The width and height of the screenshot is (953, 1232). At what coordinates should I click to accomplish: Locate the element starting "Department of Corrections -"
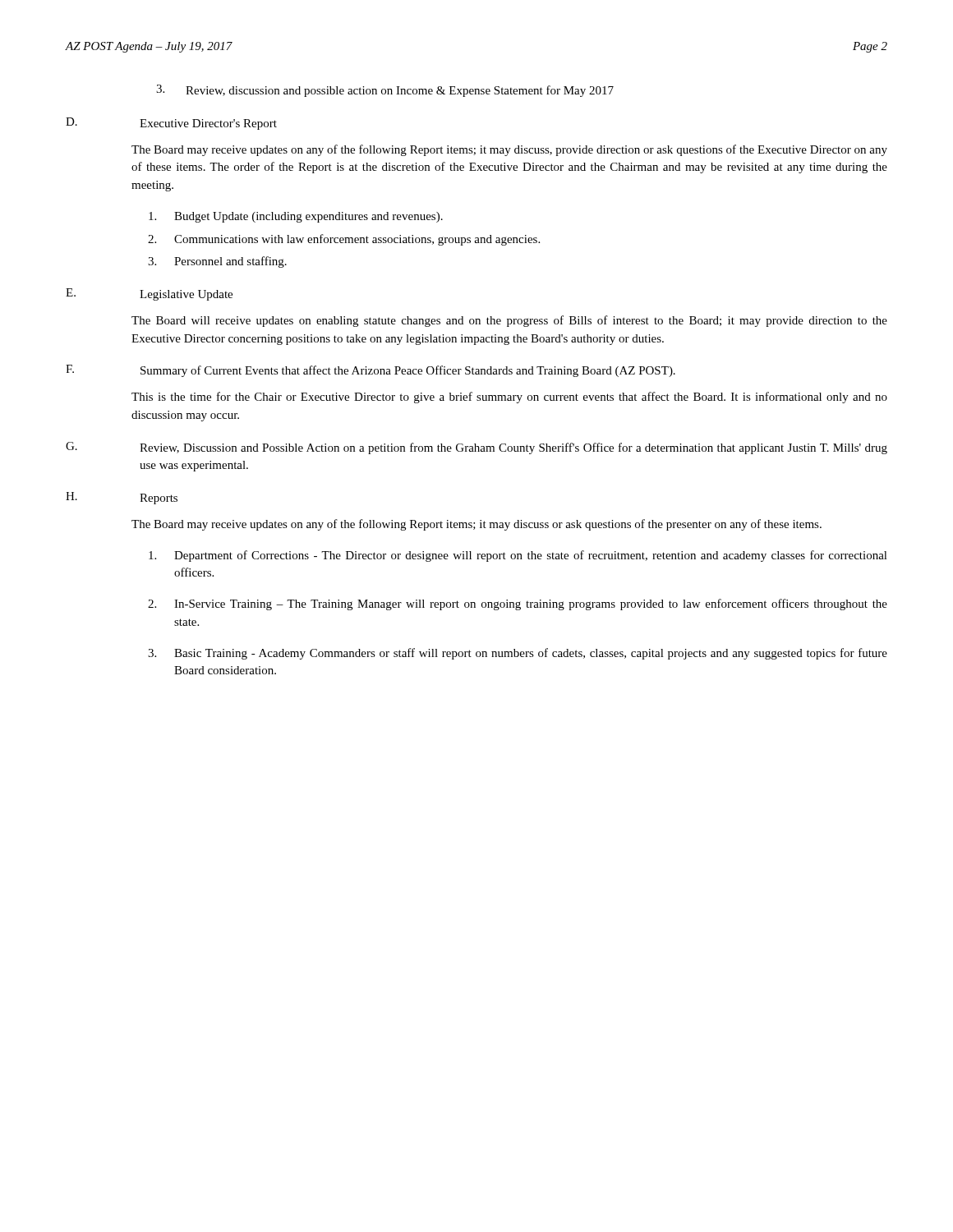[518, 565]
